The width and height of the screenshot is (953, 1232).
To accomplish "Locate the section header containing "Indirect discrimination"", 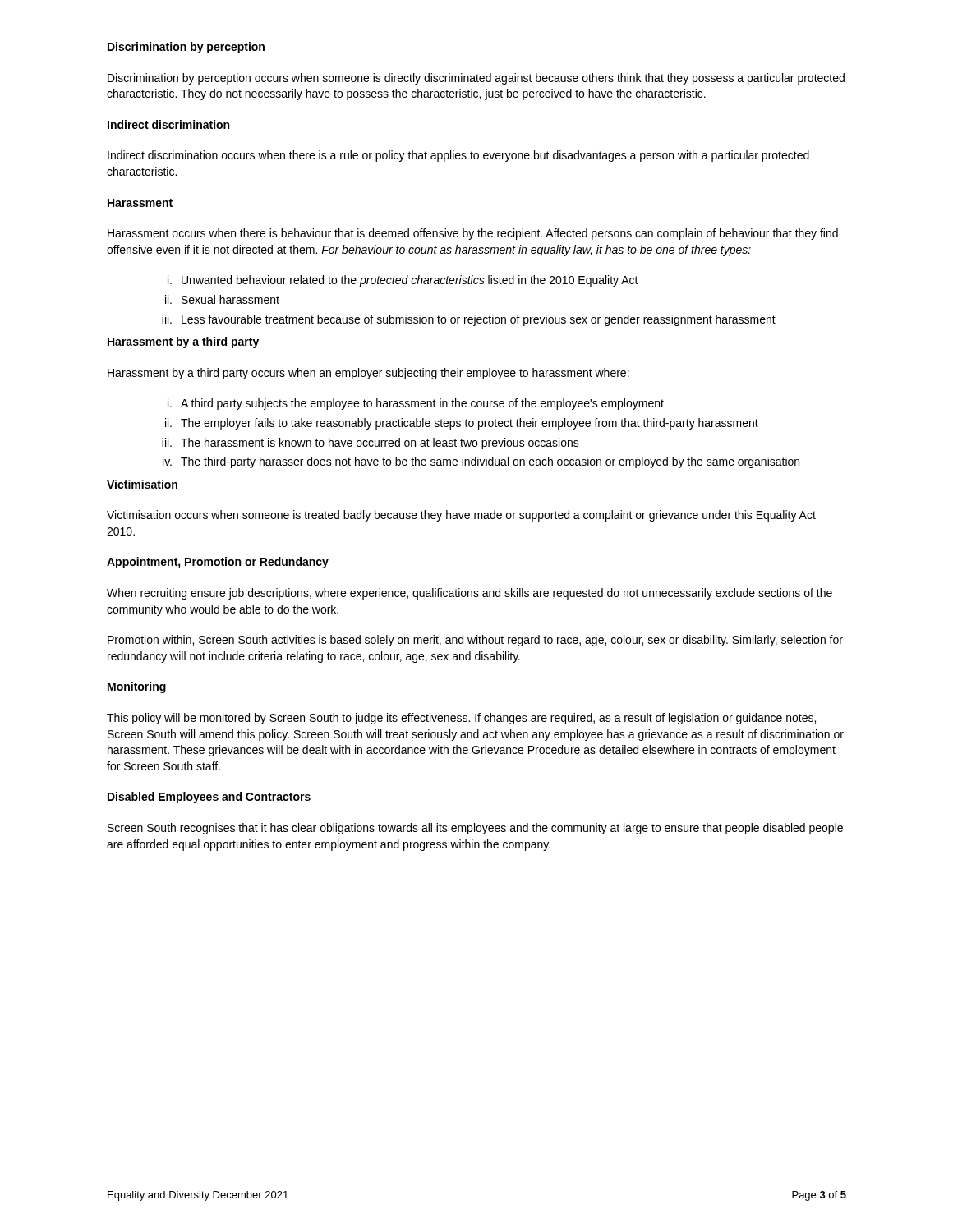I will 168,124.
